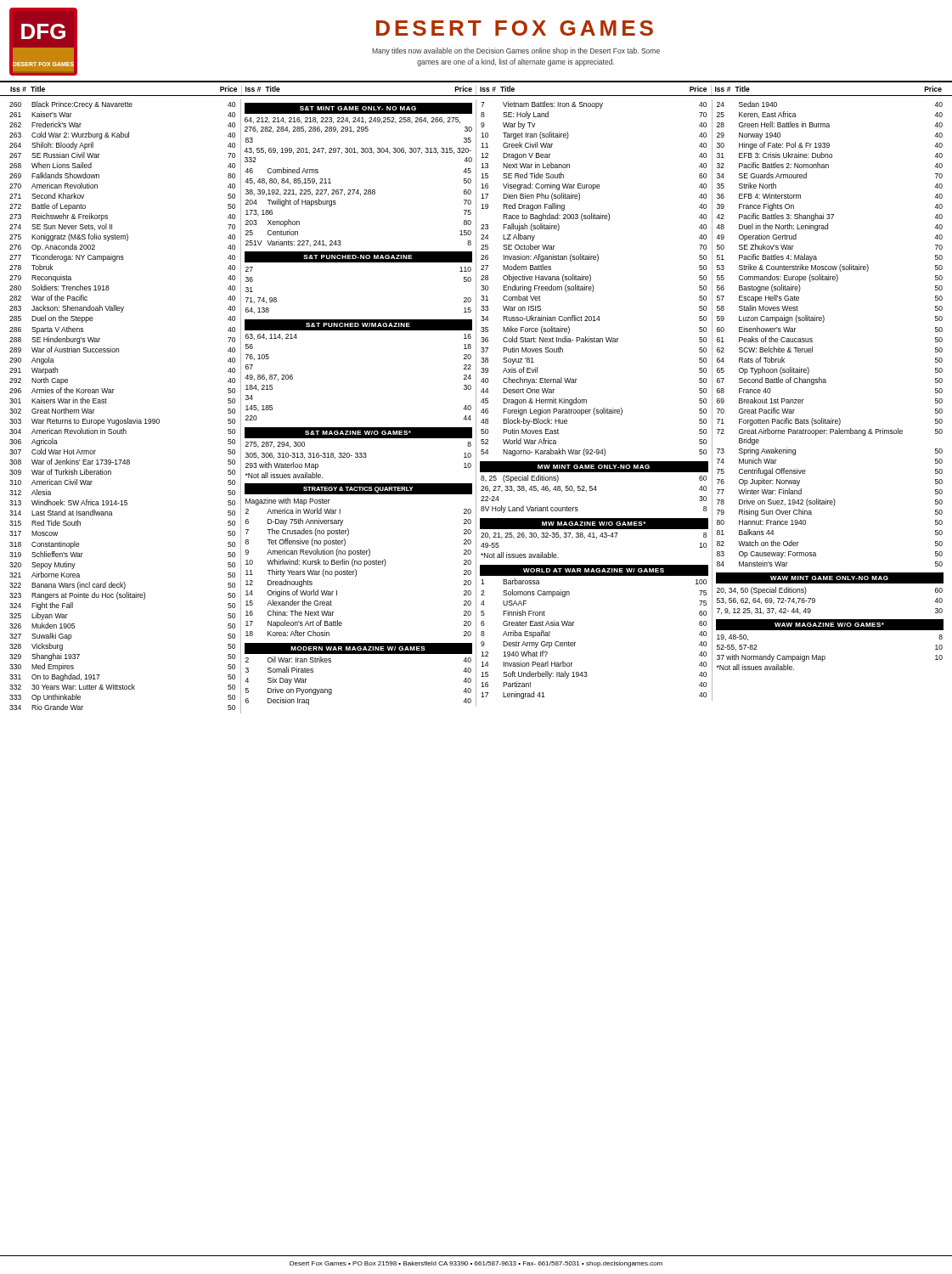The width and height of the screenshot is (952, 1274).
Task: Click where it says "WAW MAGAZINE W/O GAMES*"
Action: point(830,625)
